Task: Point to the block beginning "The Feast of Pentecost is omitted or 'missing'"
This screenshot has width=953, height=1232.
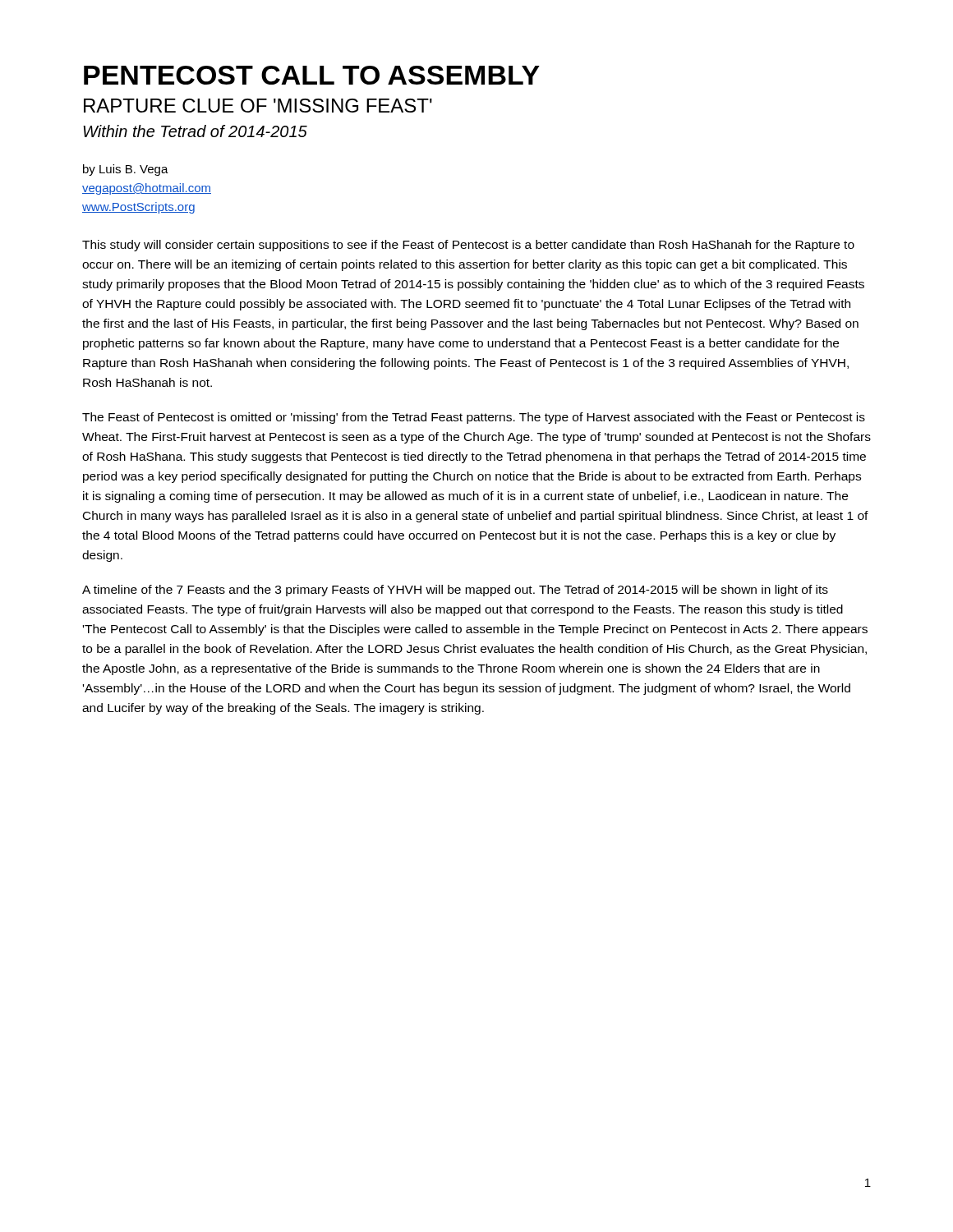Action: click(476, 486)
